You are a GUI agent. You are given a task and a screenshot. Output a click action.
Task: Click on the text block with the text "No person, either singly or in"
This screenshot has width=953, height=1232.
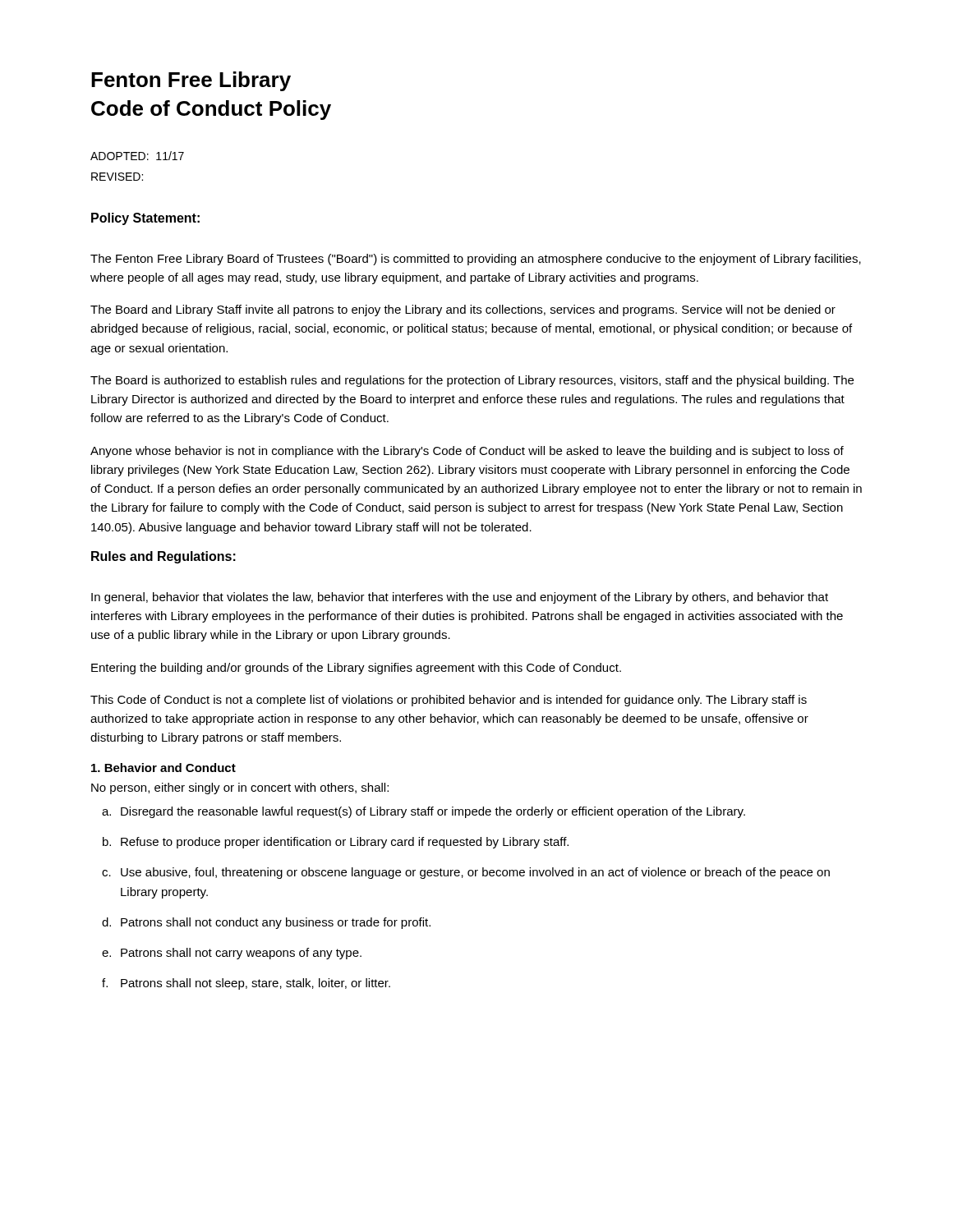click(x=240, y=787)
